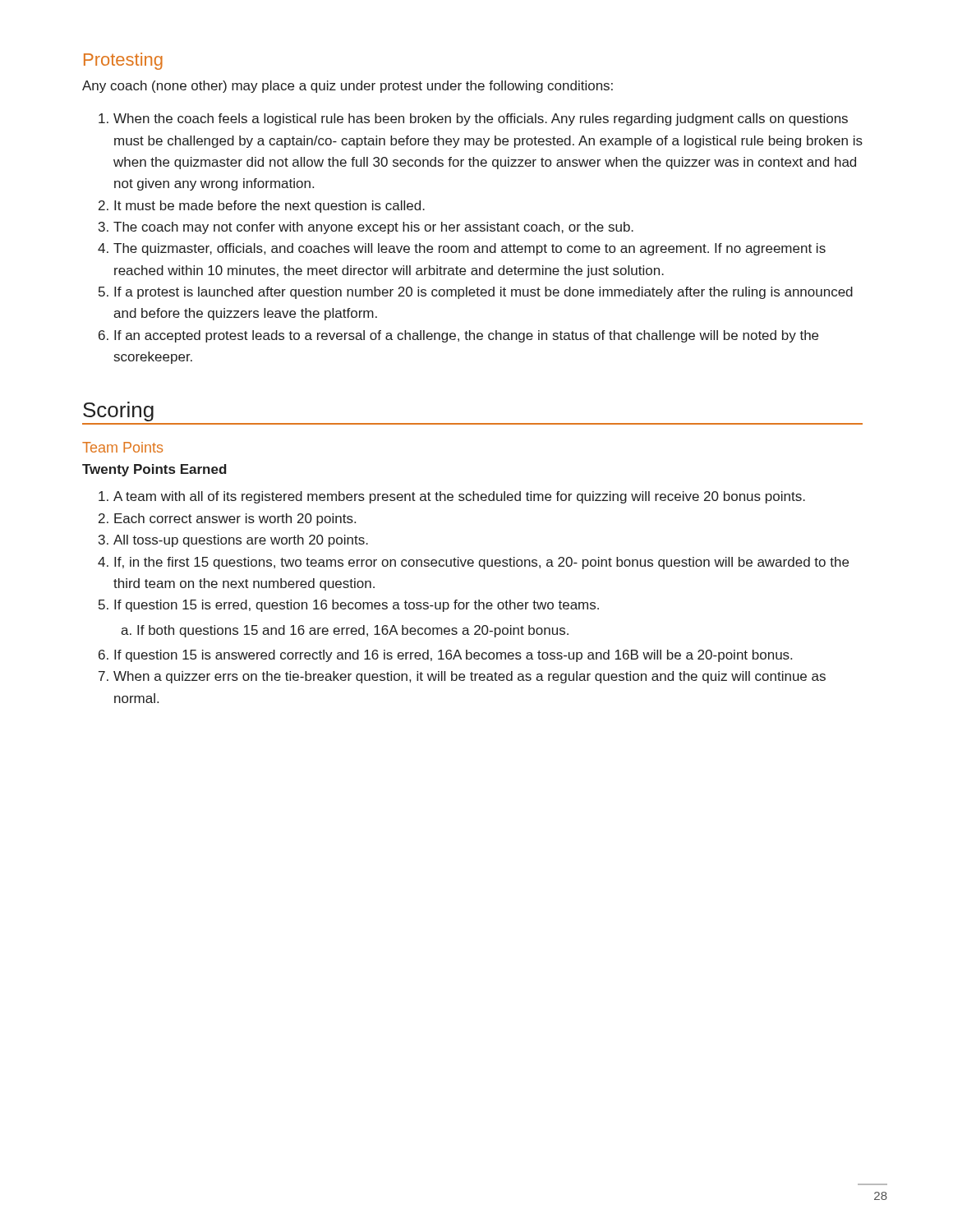The width and height of the screenshot is (953, 1232).
Task: Find the block on this page that starts "Each correct answer is worth 20"
Action: (x=235, y=519)
